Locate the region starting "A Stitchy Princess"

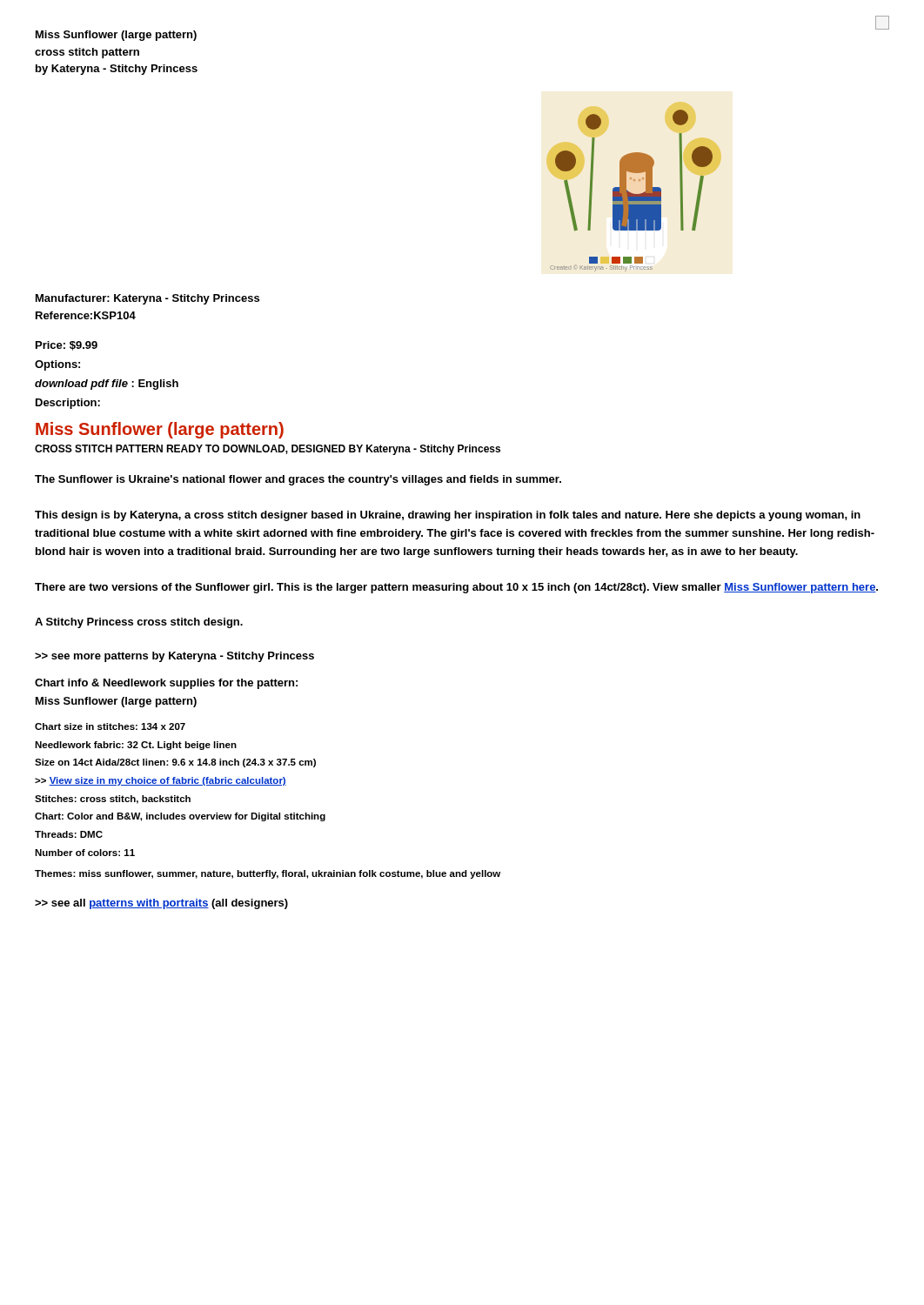click(139, 622)
